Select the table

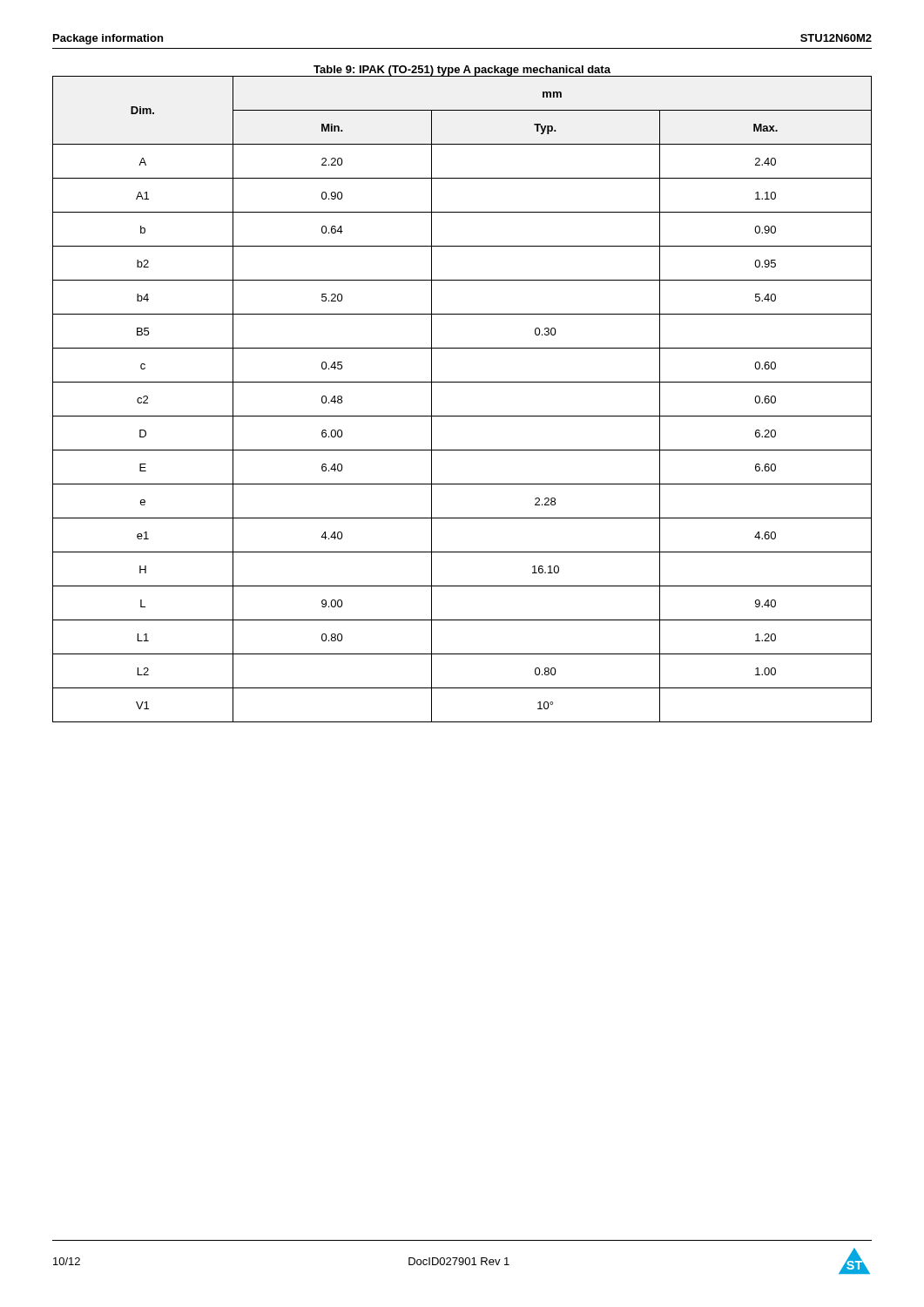point(462,393)
